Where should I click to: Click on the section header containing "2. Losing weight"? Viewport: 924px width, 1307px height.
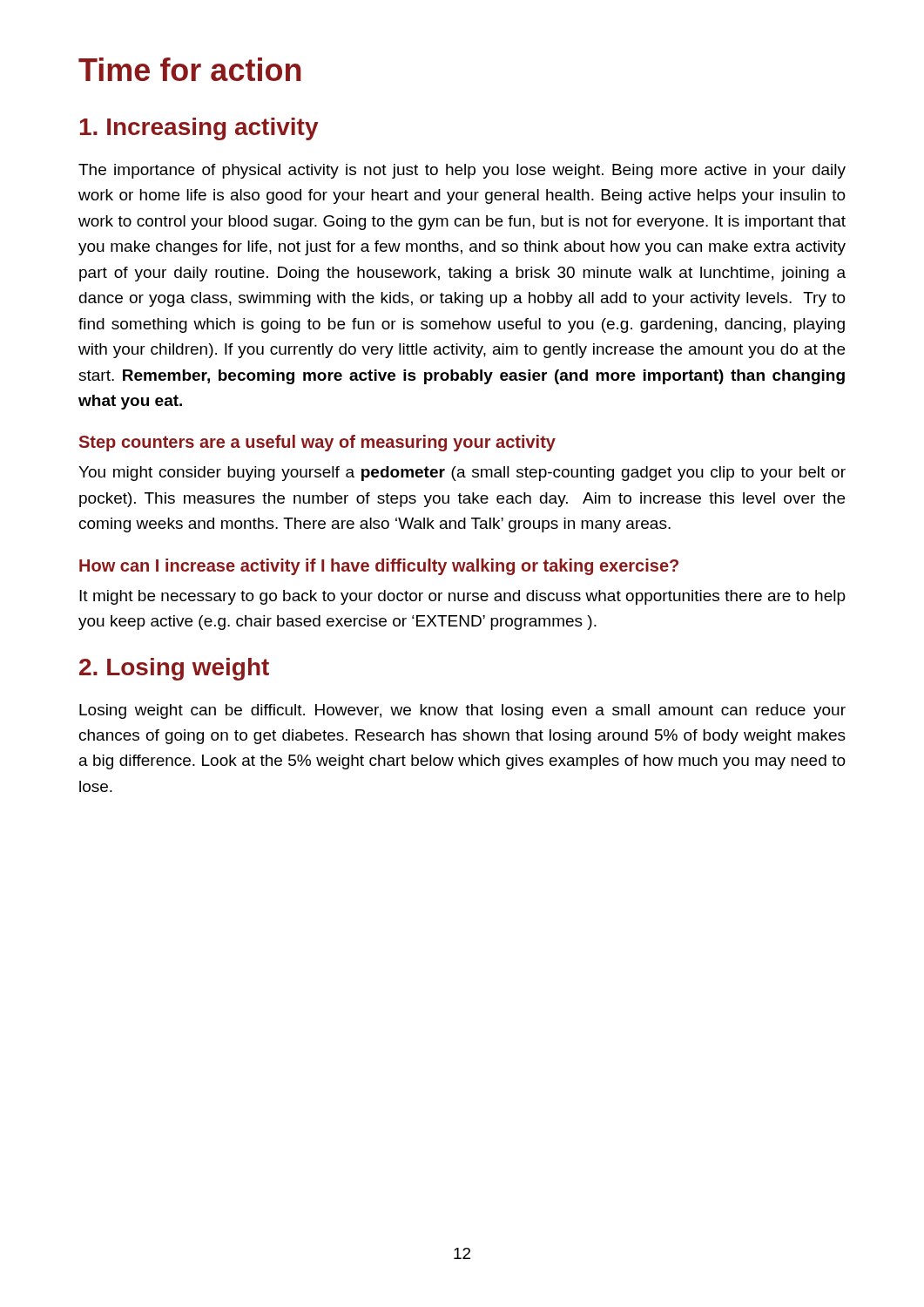tap(174, 667)
